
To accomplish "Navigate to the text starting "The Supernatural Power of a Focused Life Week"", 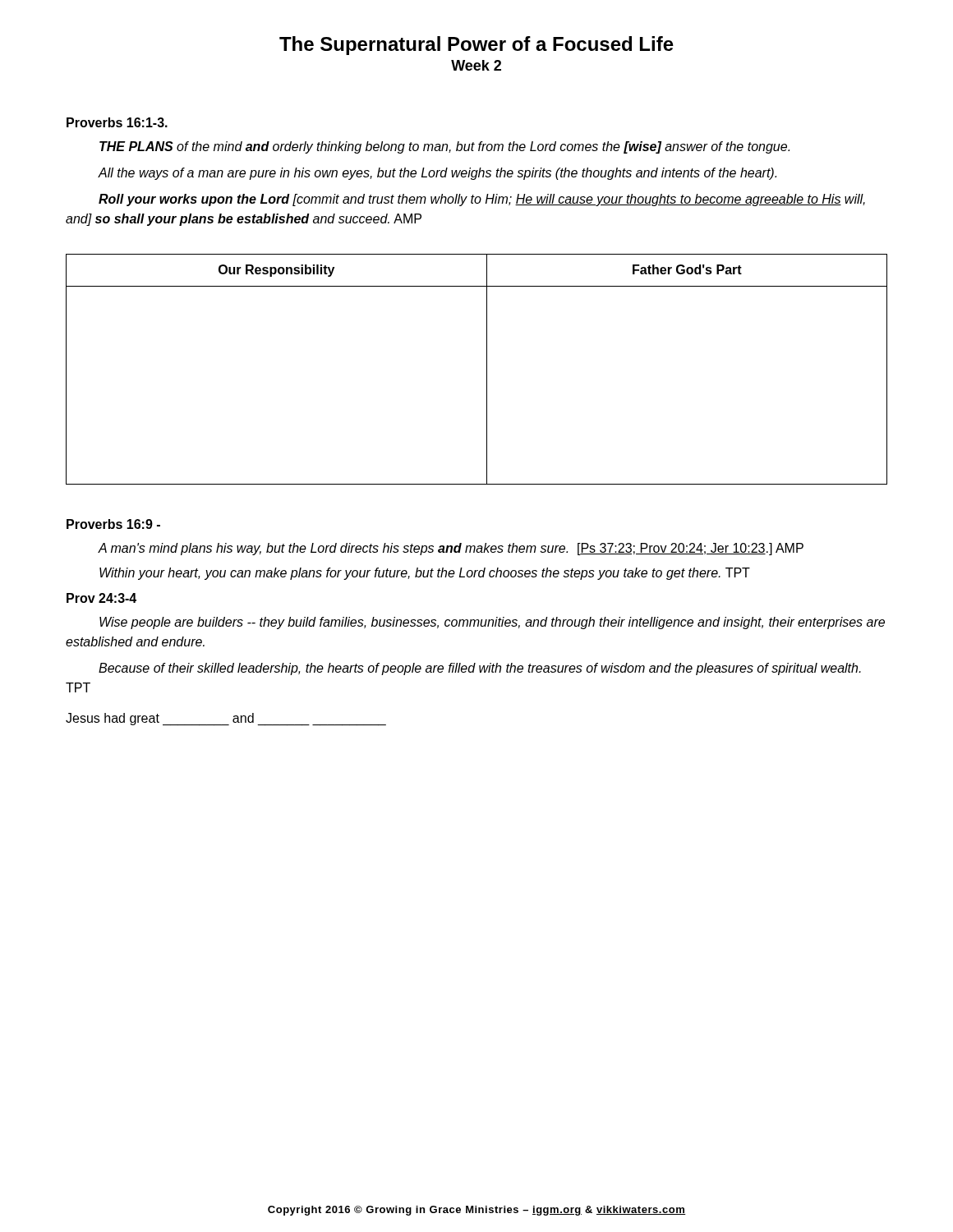I will 476,54.
